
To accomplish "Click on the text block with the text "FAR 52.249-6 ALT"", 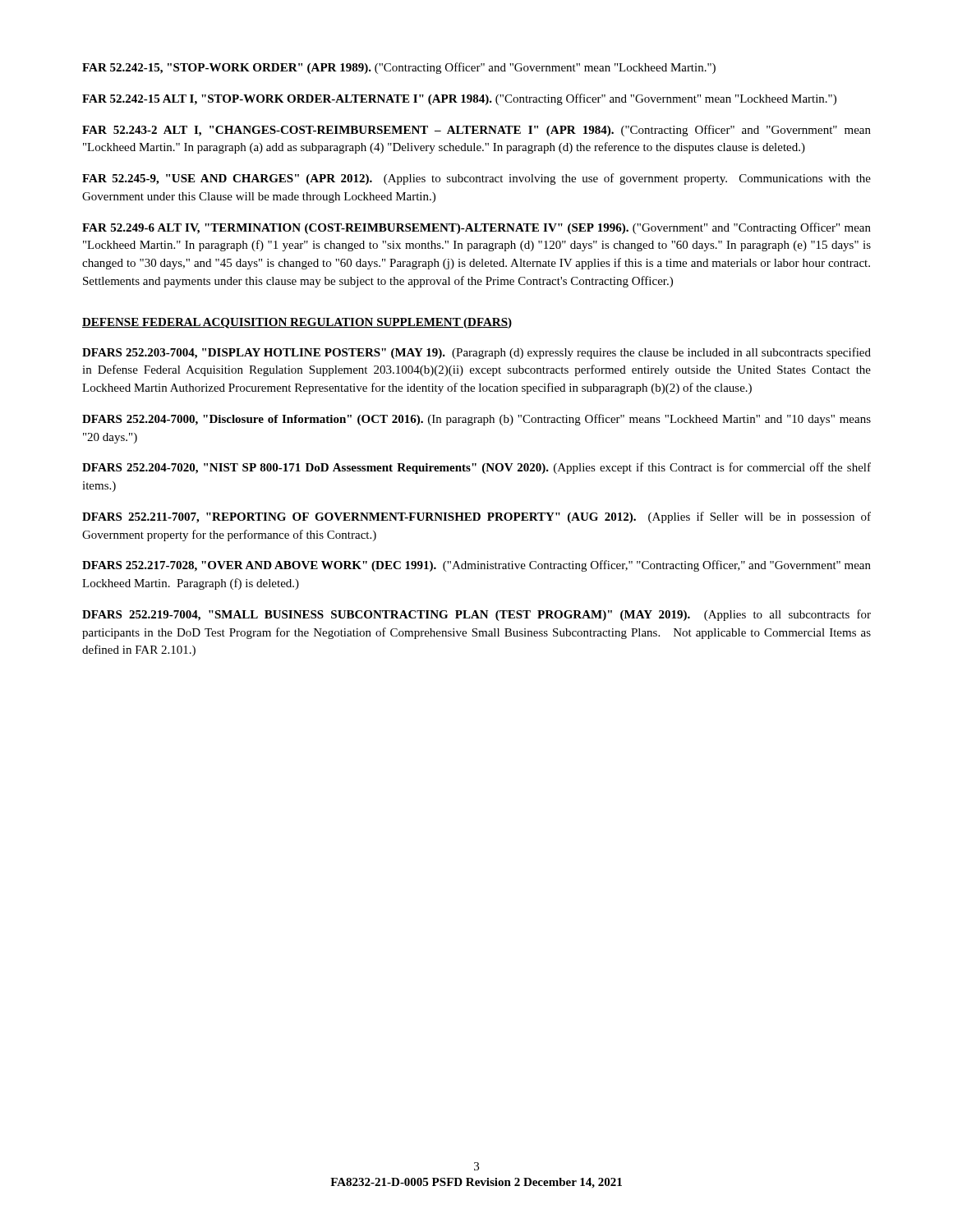I will pos(476,254).
